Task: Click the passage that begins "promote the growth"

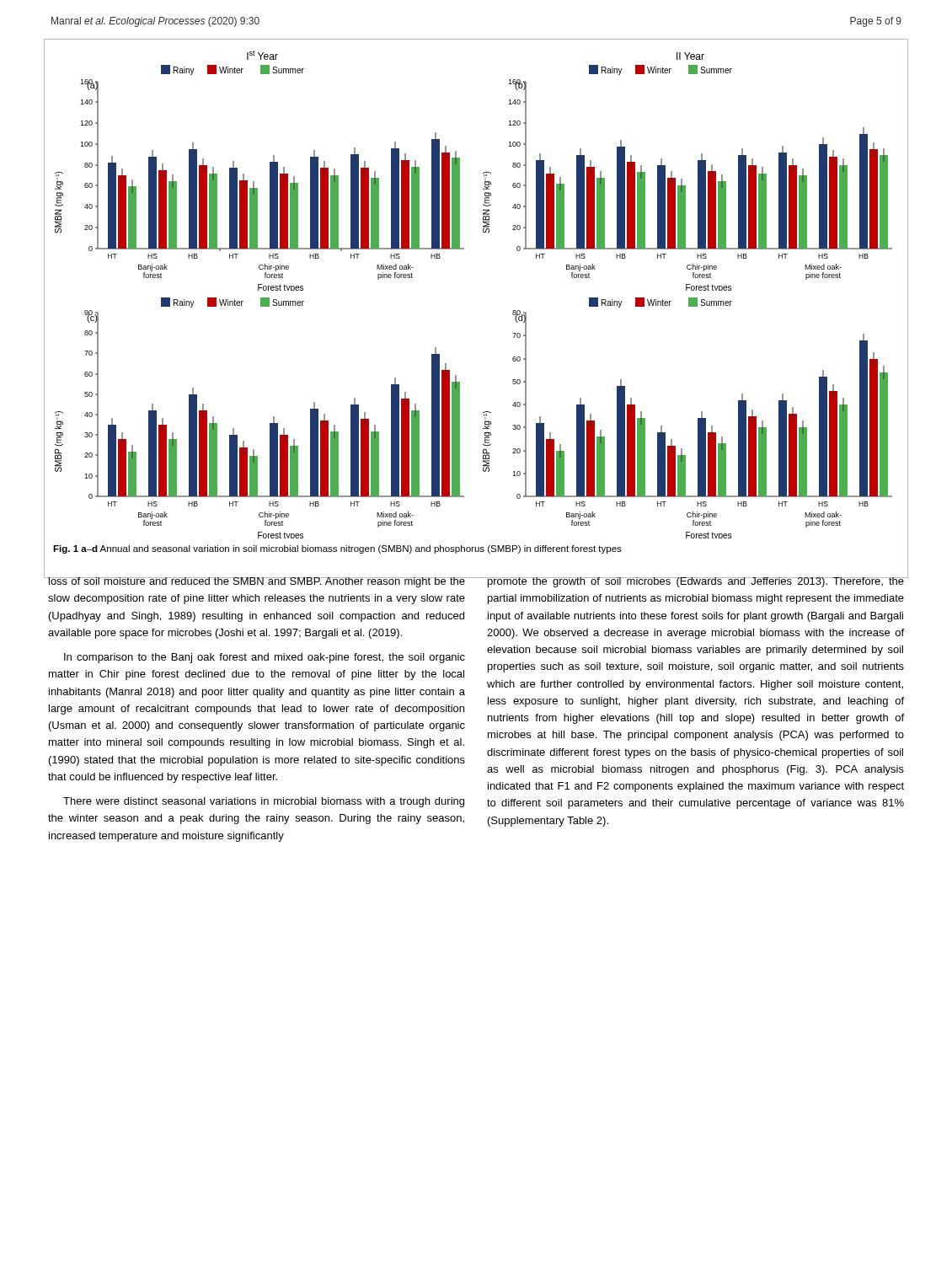Action: point(695,701)
